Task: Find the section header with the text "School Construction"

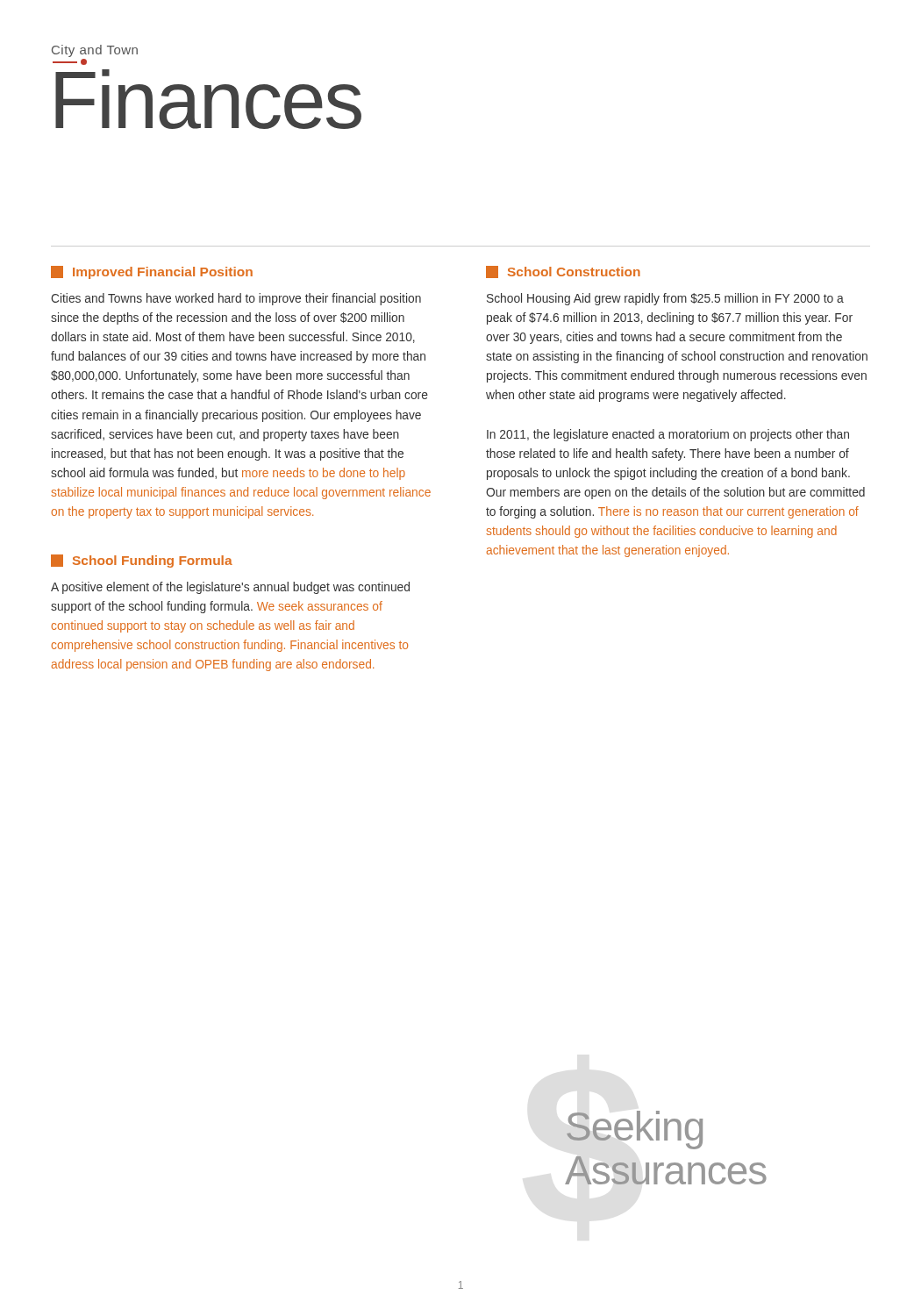Action: click(563, 272)
